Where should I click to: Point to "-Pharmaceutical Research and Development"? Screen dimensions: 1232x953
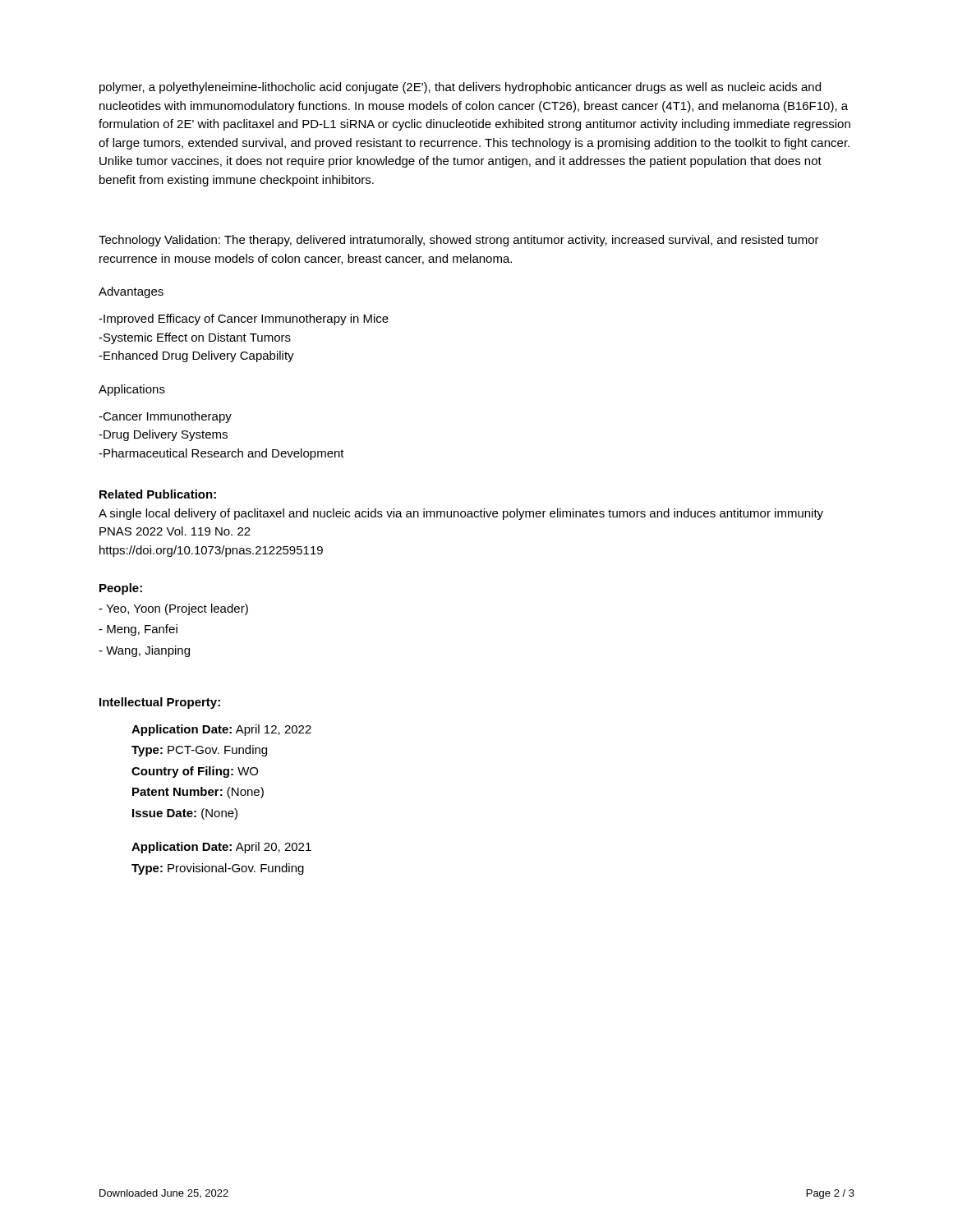point(221,453)
